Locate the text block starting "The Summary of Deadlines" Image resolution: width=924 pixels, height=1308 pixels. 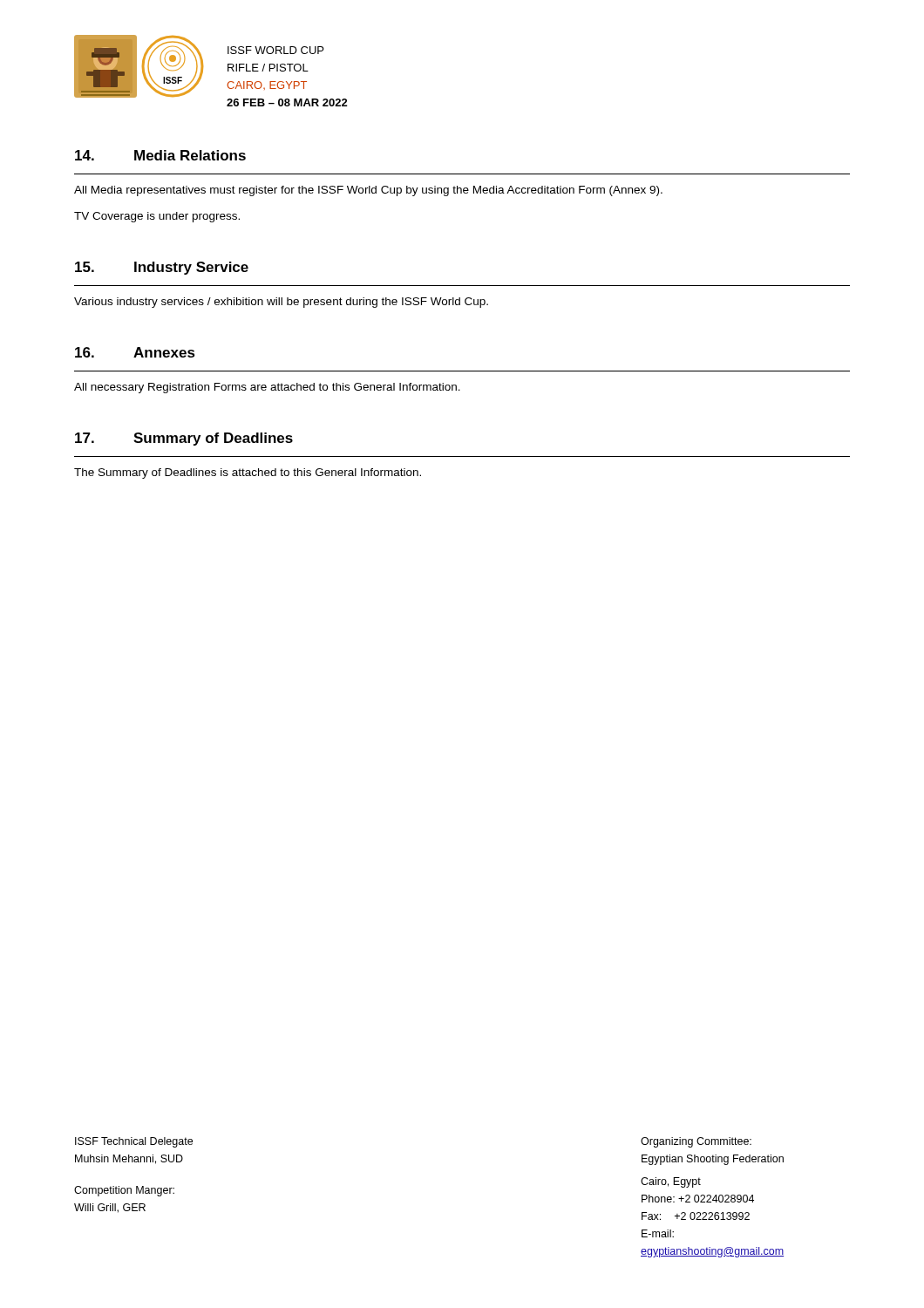click(x=248, y=472)
